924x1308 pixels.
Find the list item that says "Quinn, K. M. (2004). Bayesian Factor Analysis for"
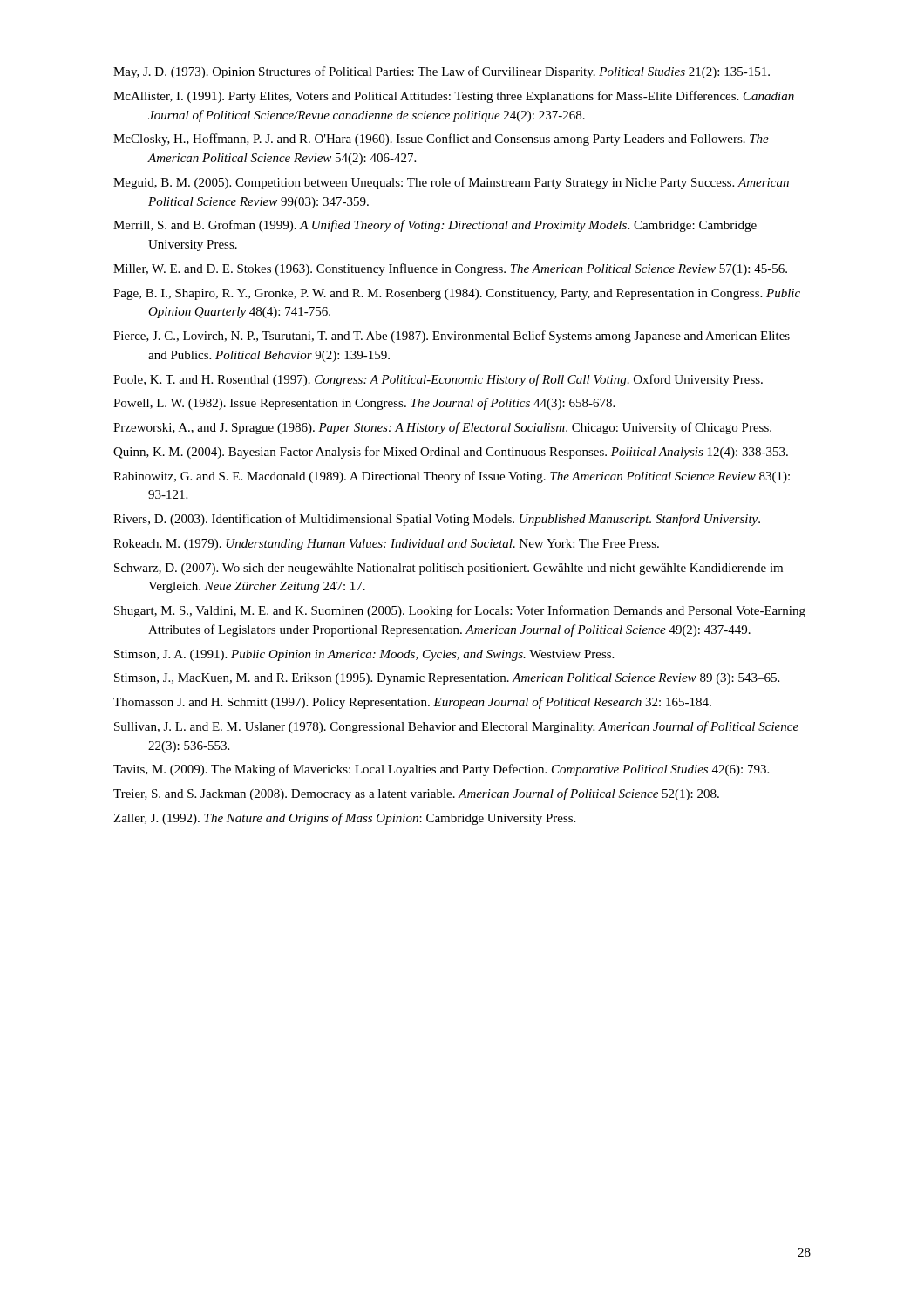coord(451,451)
